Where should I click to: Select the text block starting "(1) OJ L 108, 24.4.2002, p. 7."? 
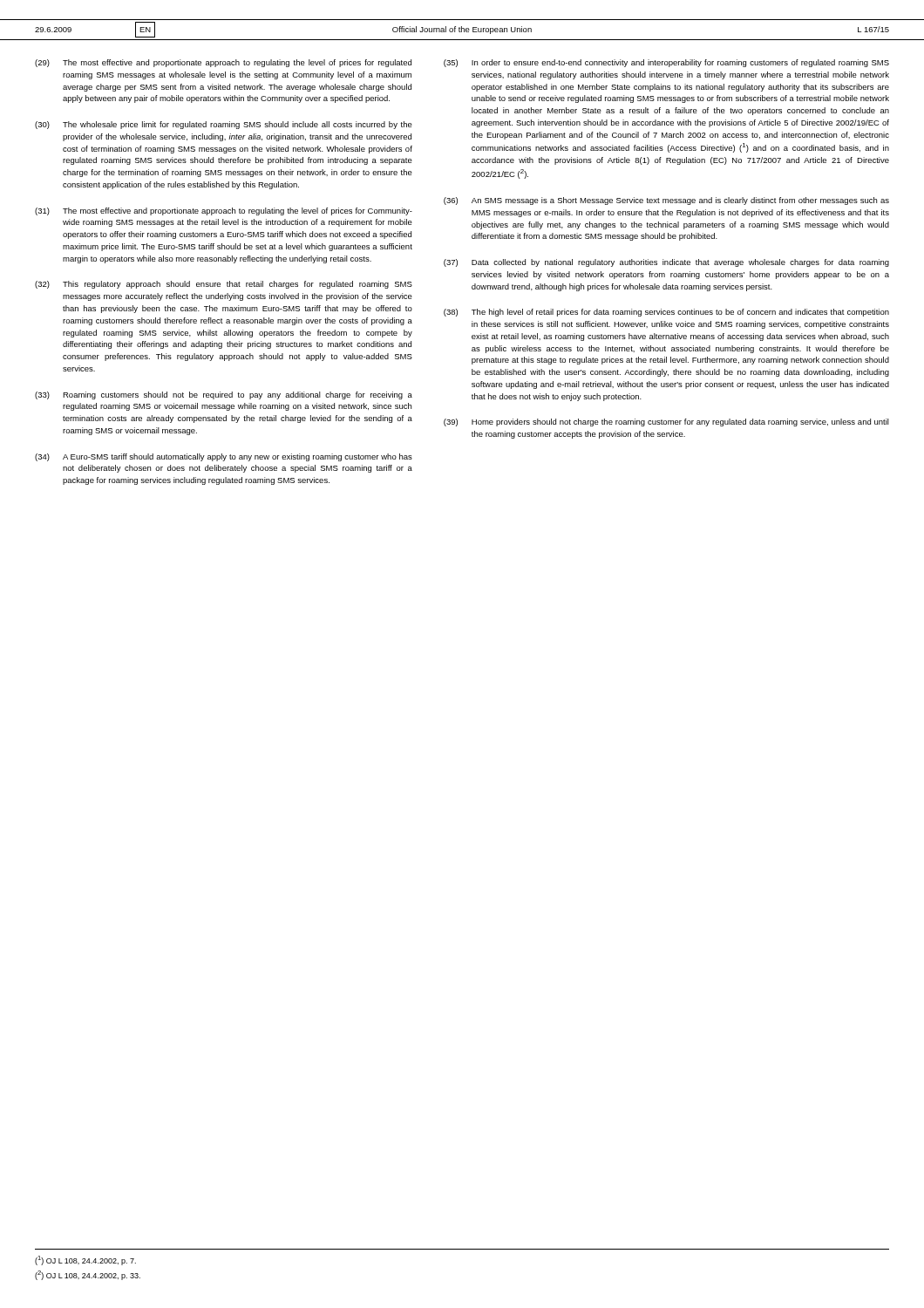86,1260
